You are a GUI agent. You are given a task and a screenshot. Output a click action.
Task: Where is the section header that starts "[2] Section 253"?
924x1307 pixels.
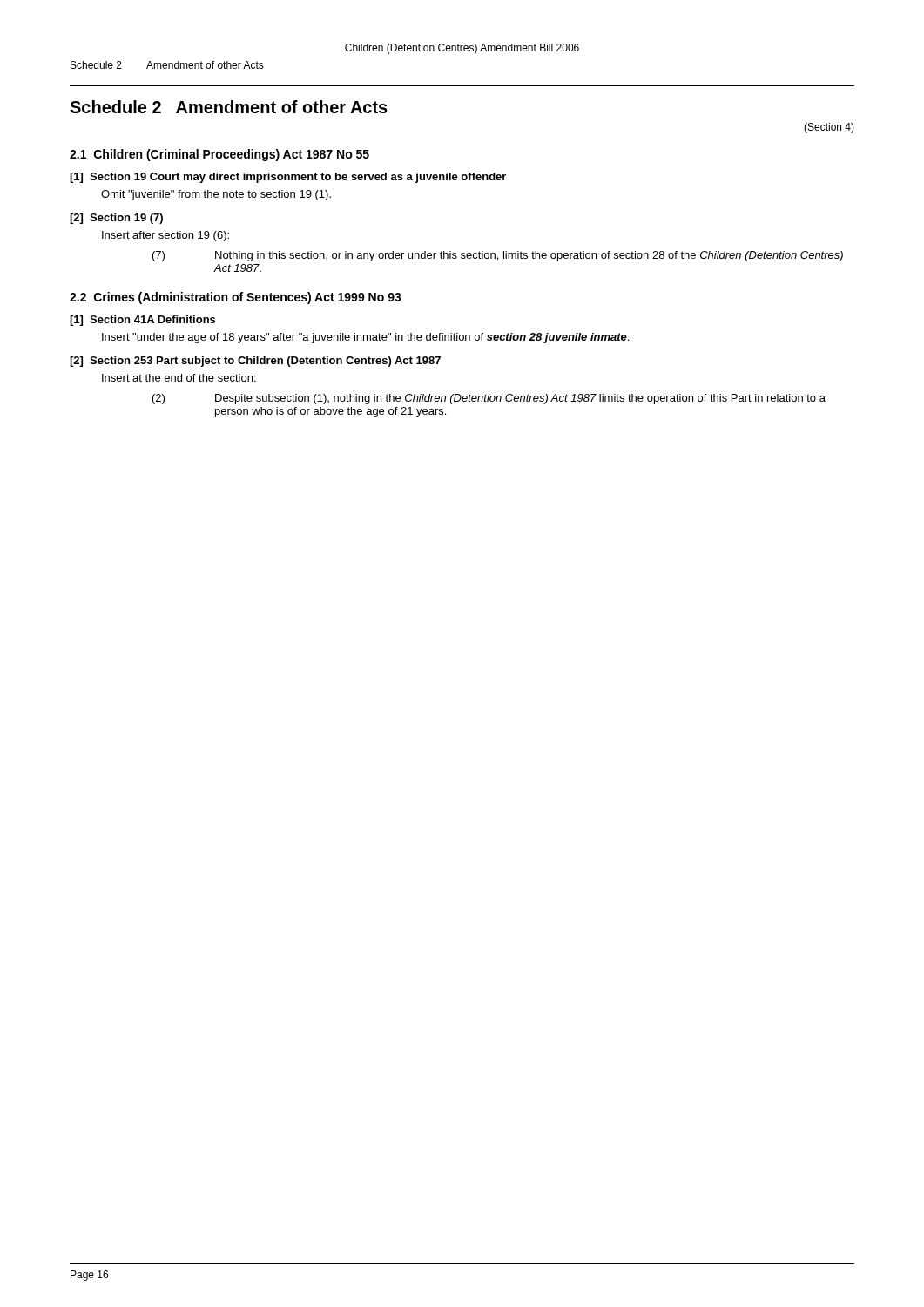[255, 360]
